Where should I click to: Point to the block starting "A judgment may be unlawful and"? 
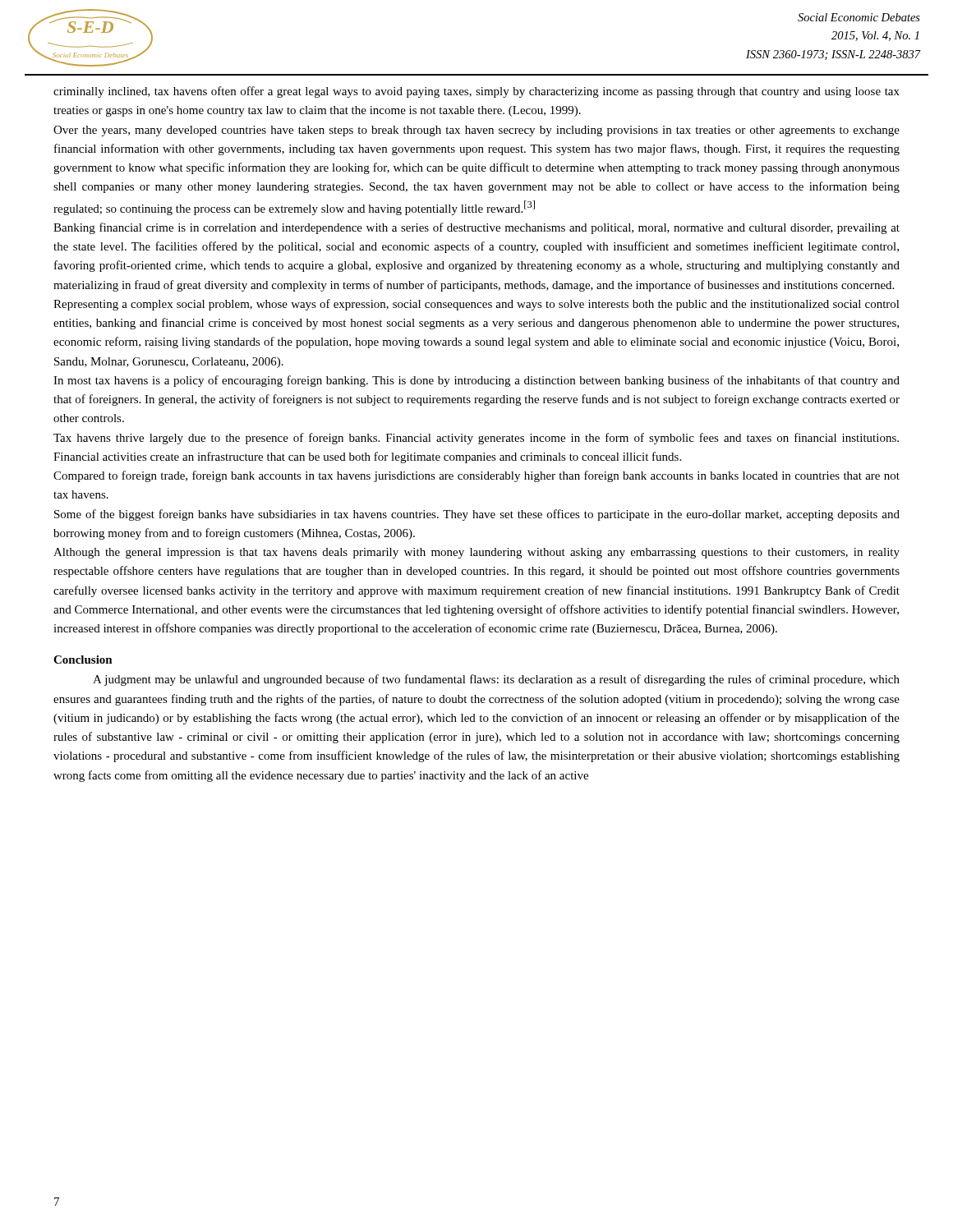(x=476, y=728)
